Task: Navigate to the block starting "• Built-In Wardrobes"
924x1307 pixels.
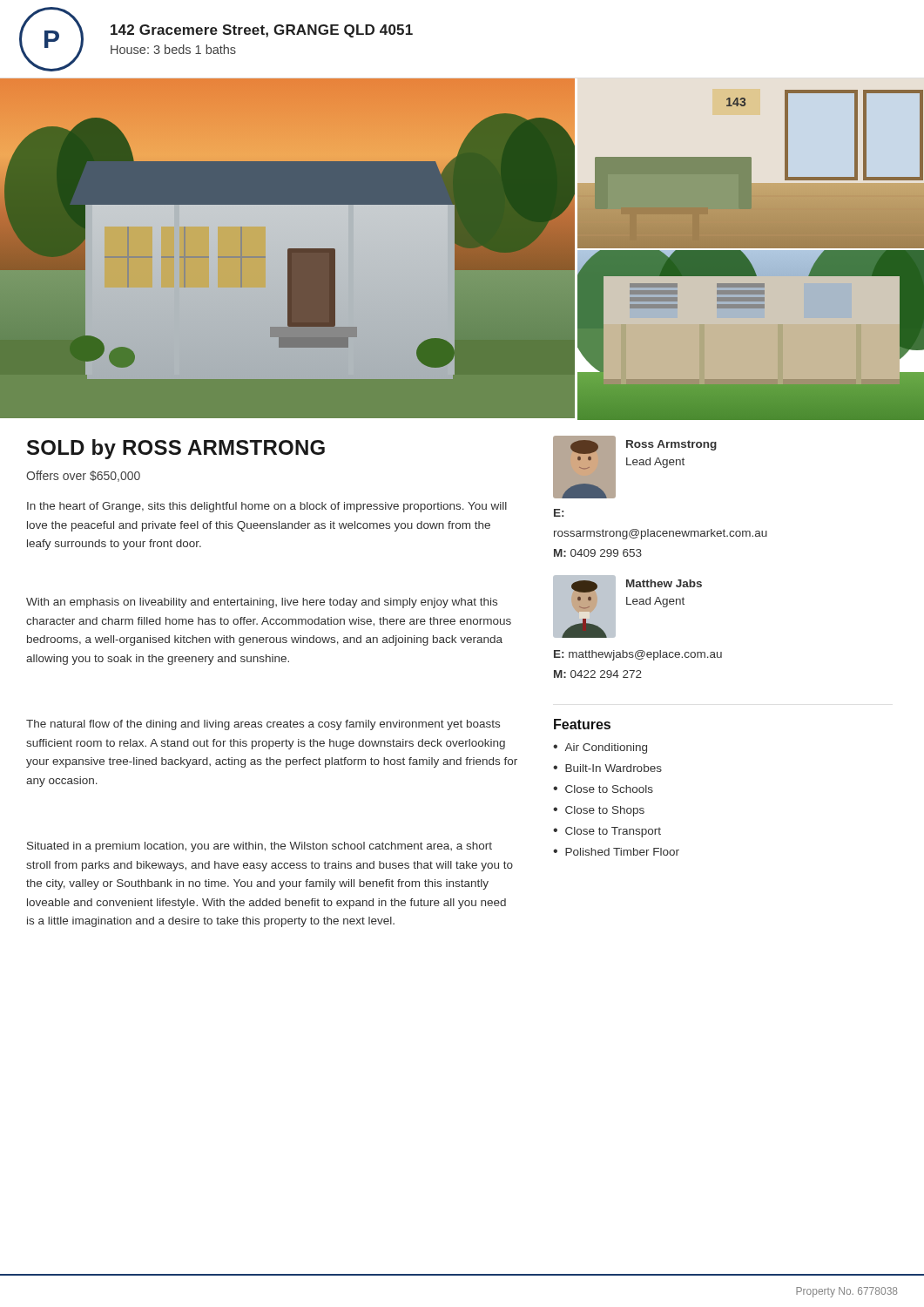Action: (x=607, y=768)
